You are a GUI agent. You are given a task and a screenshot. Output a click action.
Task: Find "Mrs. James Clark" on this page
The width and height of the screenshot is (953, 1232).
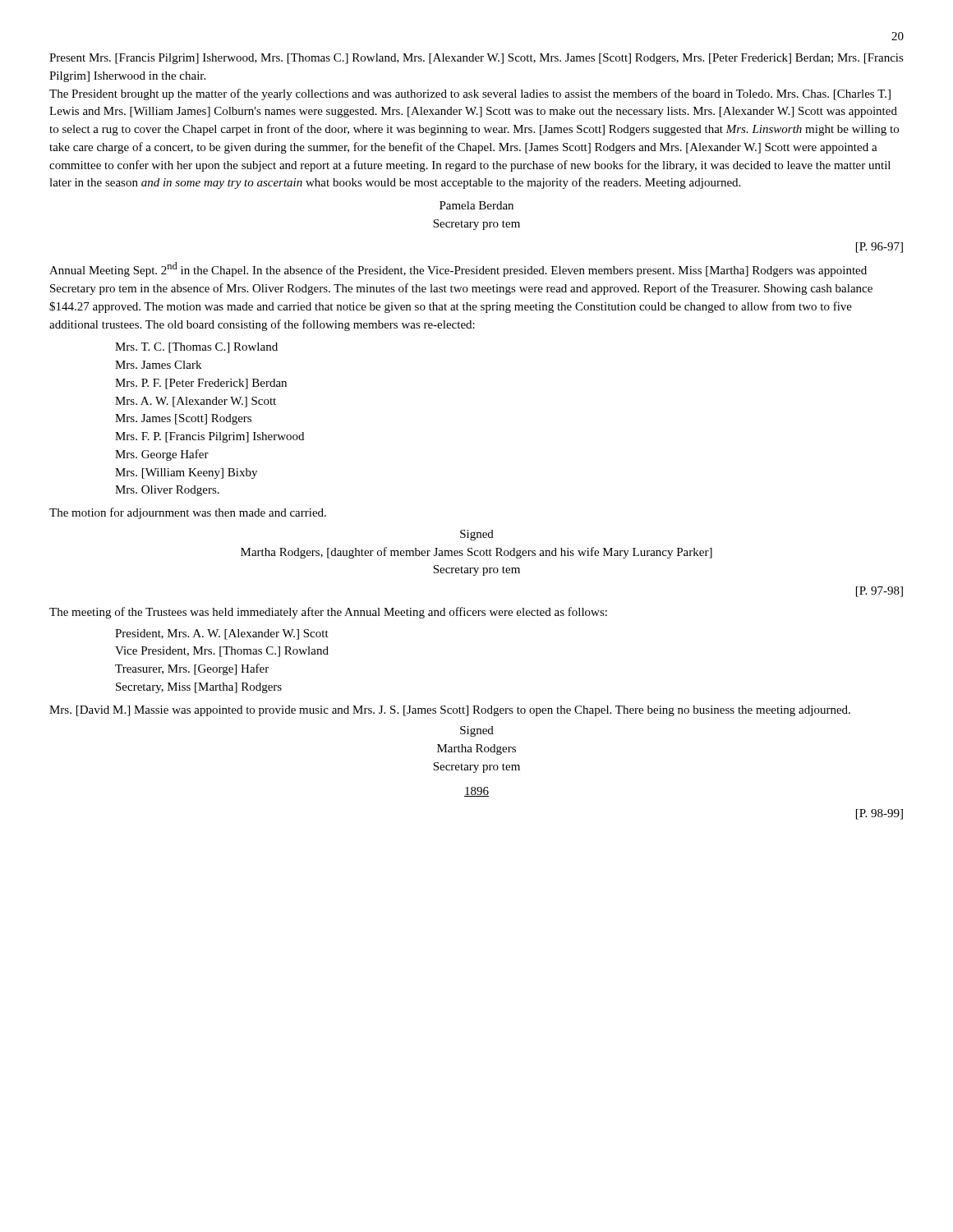(x=158, y=365)
